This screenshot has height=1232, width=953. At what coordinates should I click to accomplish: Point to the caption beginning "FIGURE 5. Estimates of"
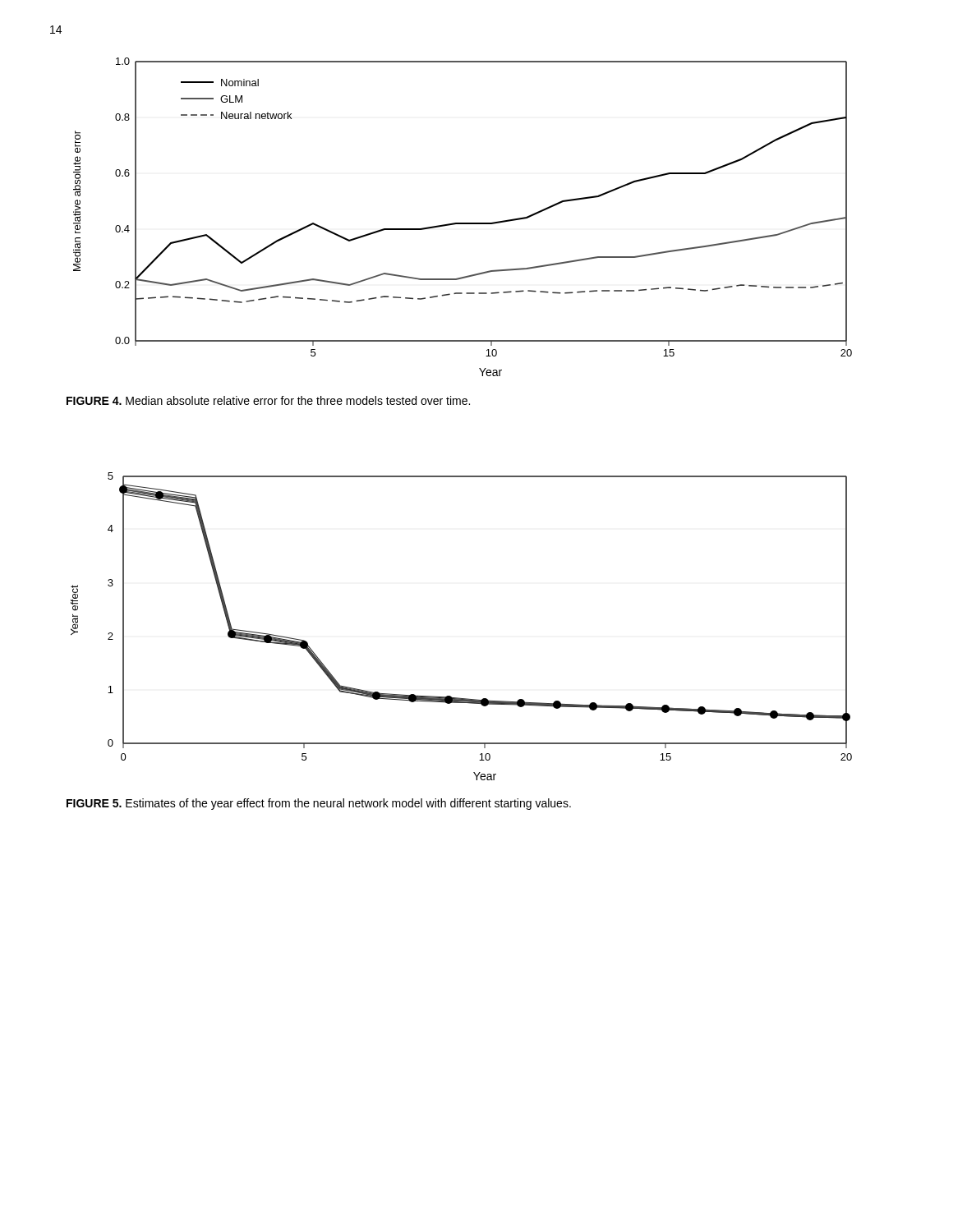click(x=319, y=803)
